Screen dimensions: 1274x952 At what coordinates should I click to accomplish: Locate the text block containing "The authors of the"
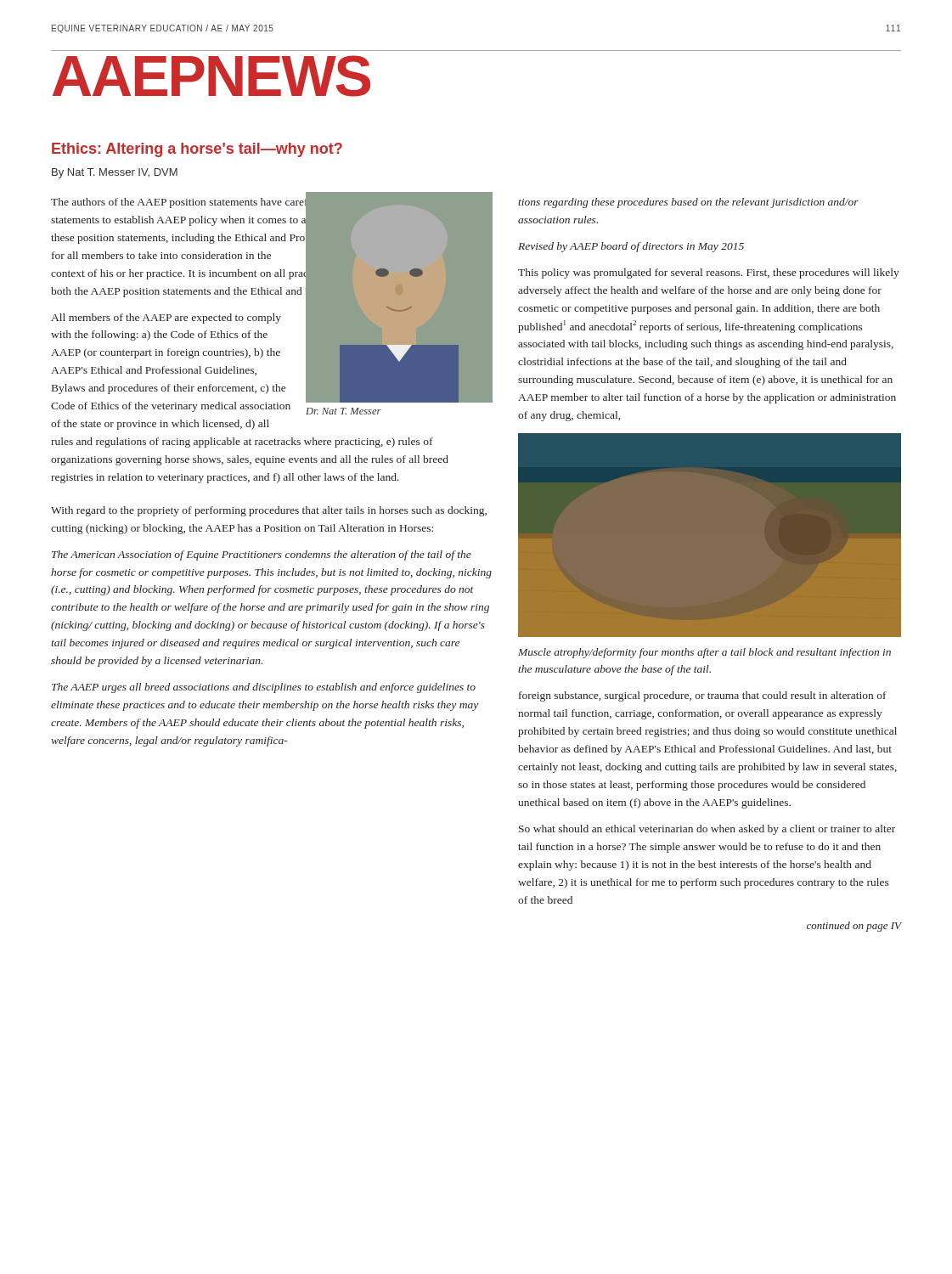point(272,247)
